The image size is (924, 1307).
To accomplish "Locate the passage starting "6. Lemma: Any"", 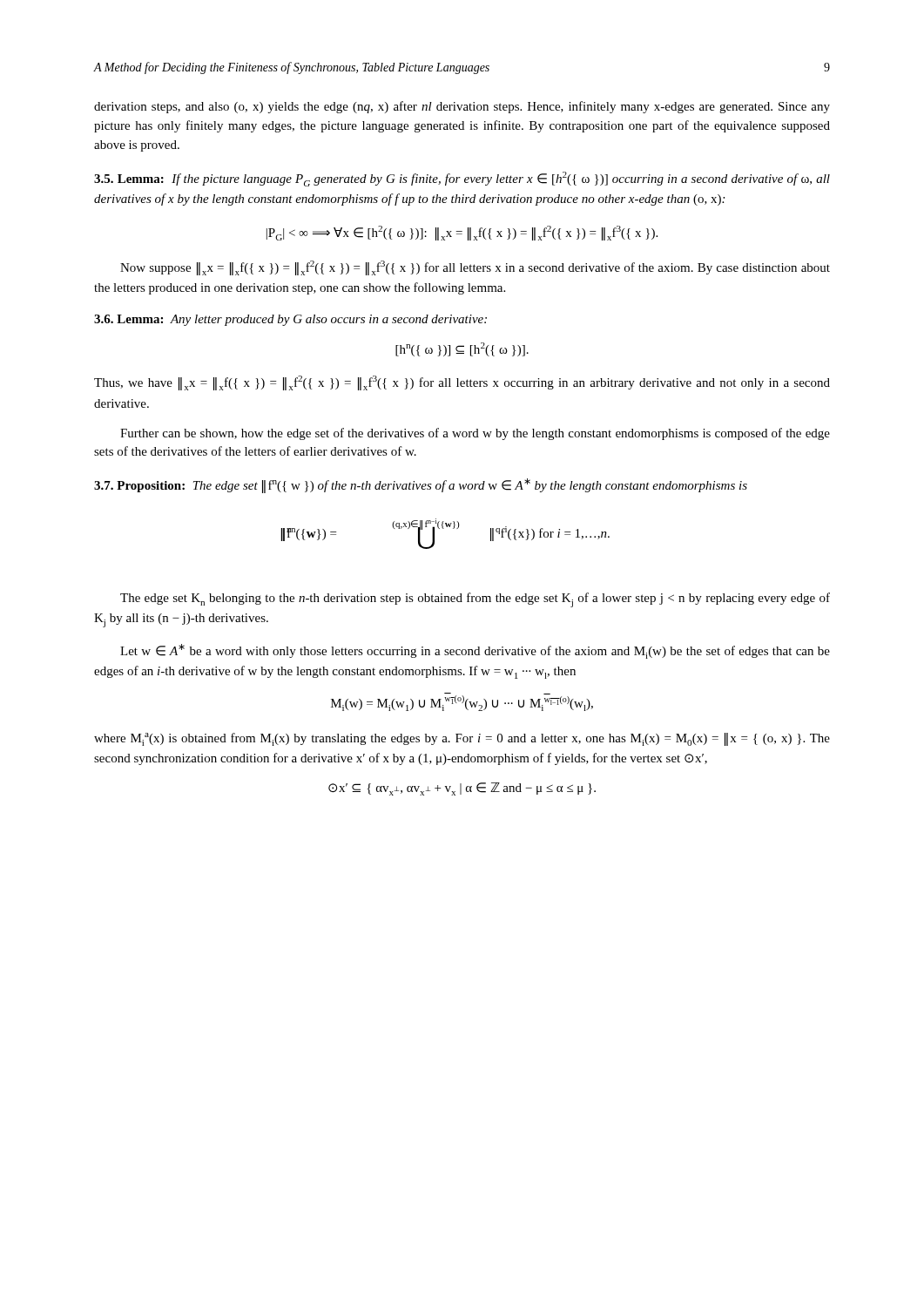I will tap(291, 319).
